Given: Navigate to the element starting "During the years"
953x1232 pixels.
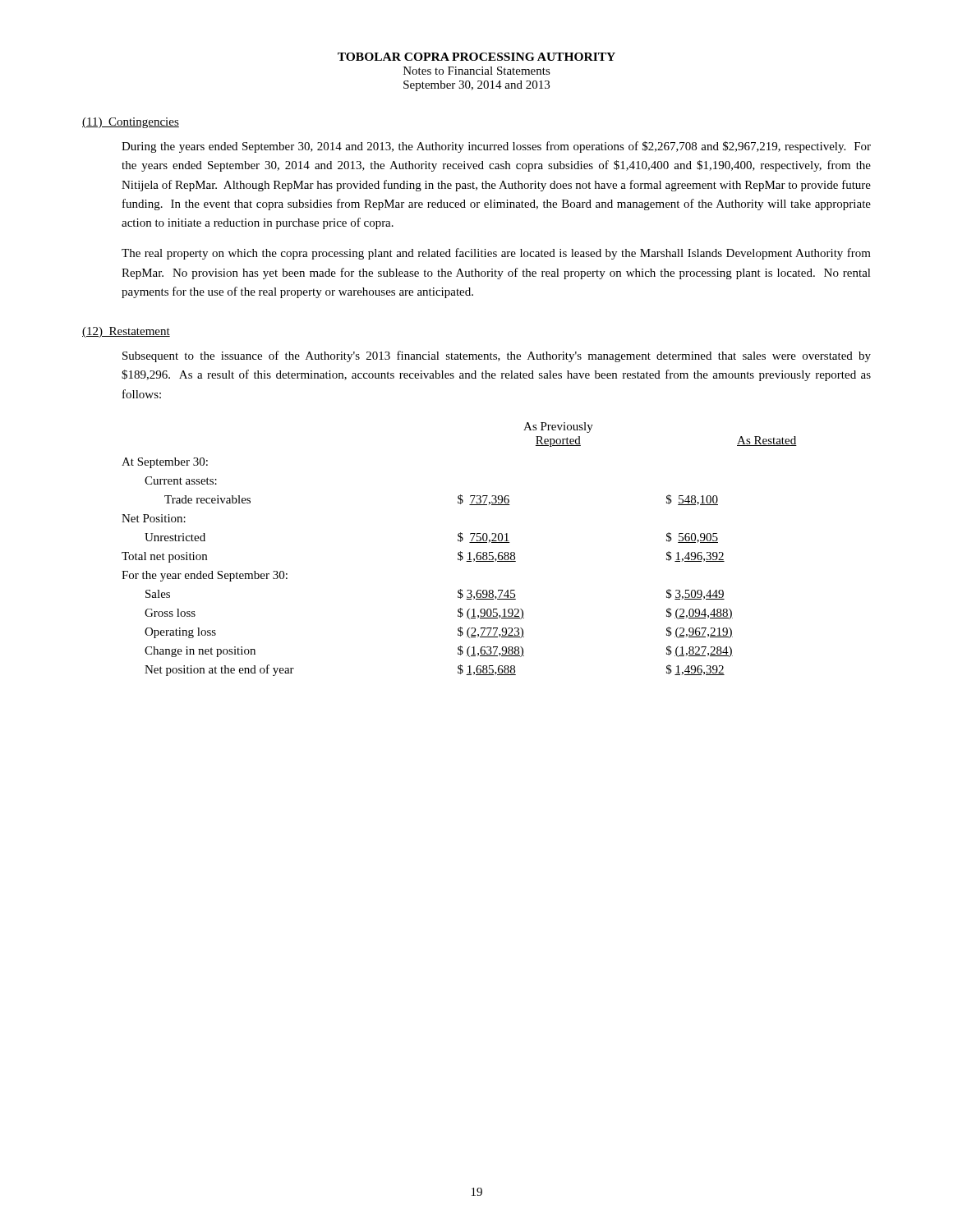Looking at the screenshot, I should [496, 184].
